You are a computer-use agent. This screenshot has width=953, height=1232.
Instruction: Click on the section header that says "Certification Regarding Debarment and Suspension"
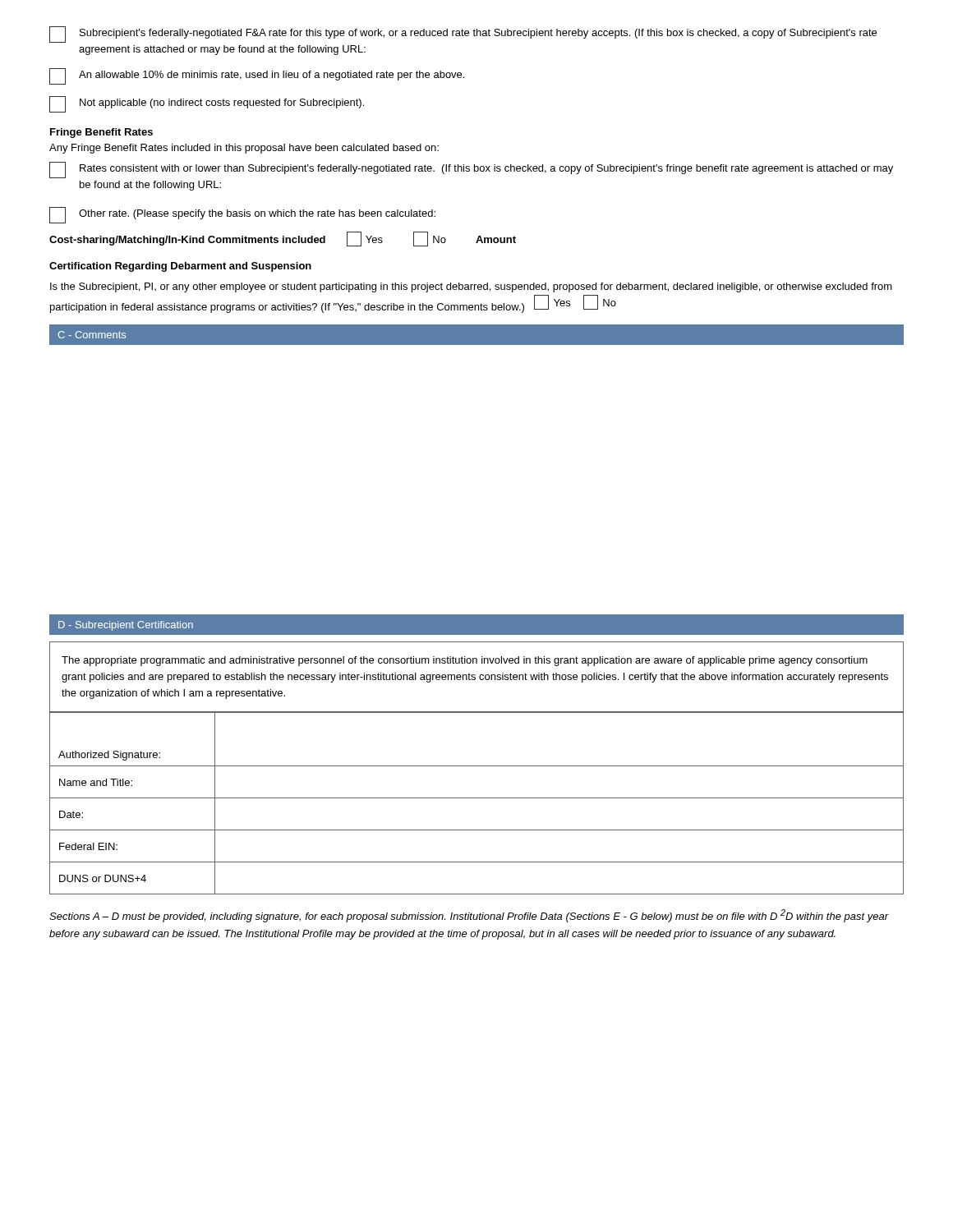180,267
